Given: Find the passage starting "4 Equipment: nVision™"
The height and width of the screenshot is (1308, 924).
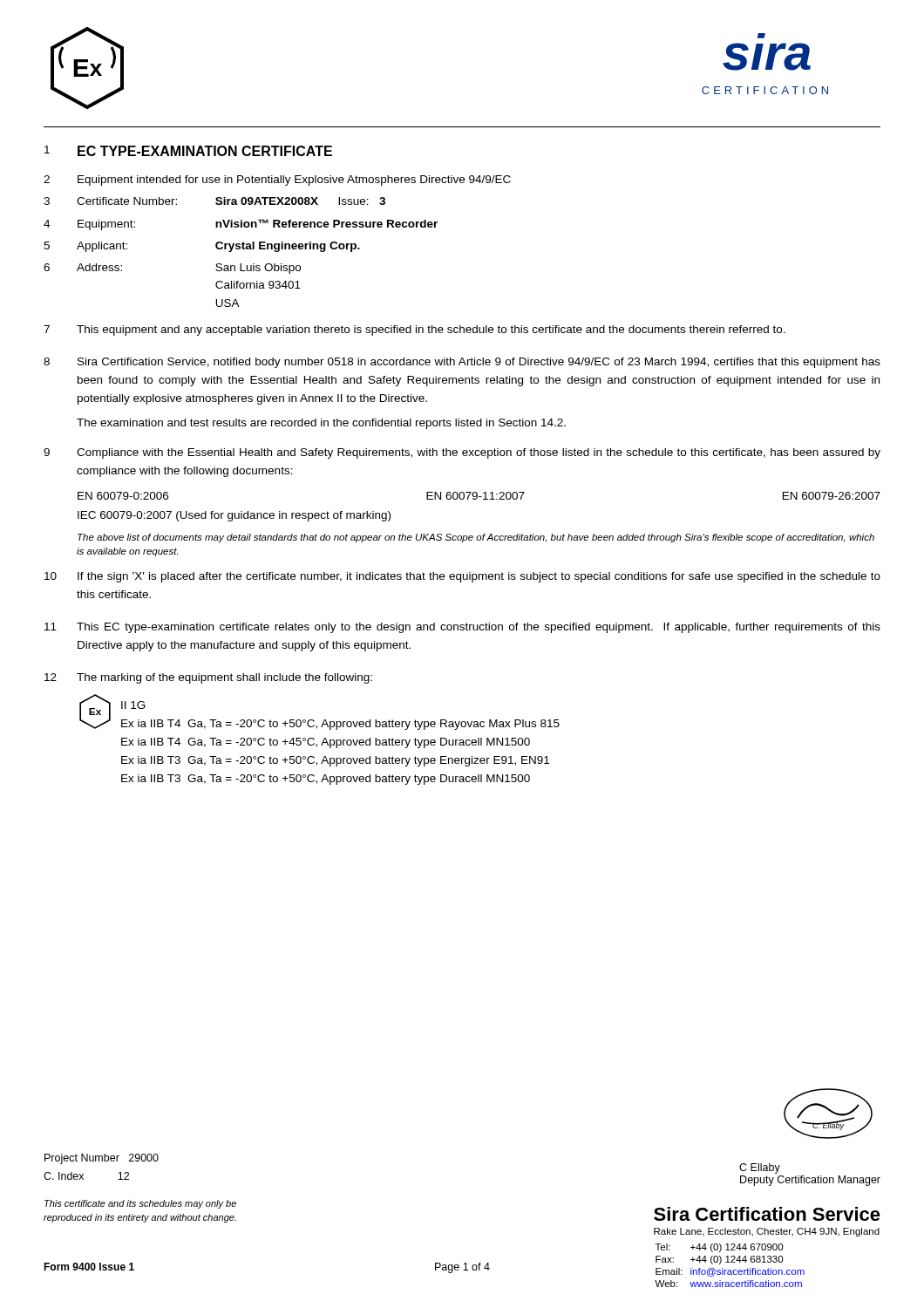Looking at the screenshot, I should [241, 225].
